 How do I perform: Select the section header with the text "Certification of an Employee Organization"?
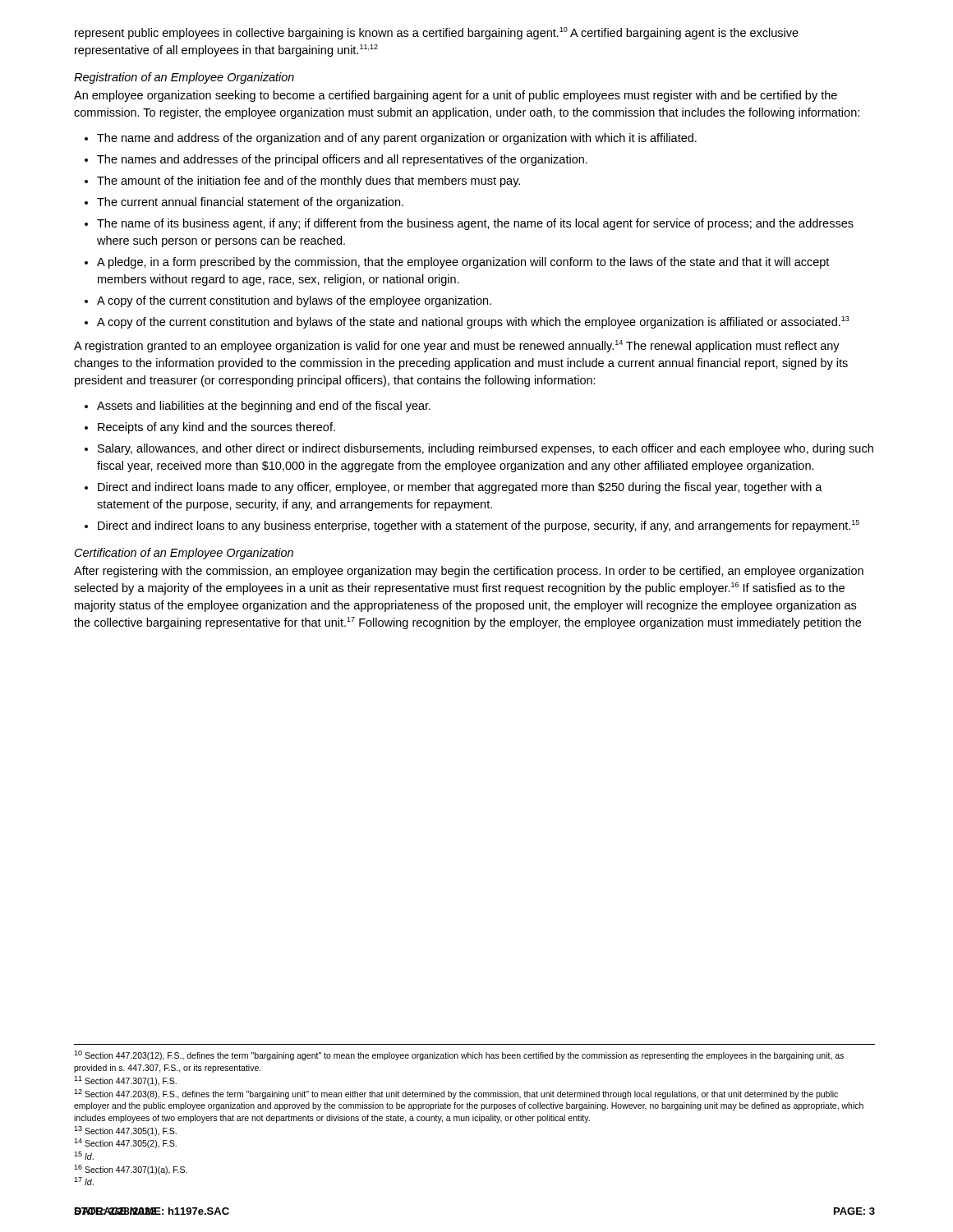pyautogui.click(x=184, y=553)
